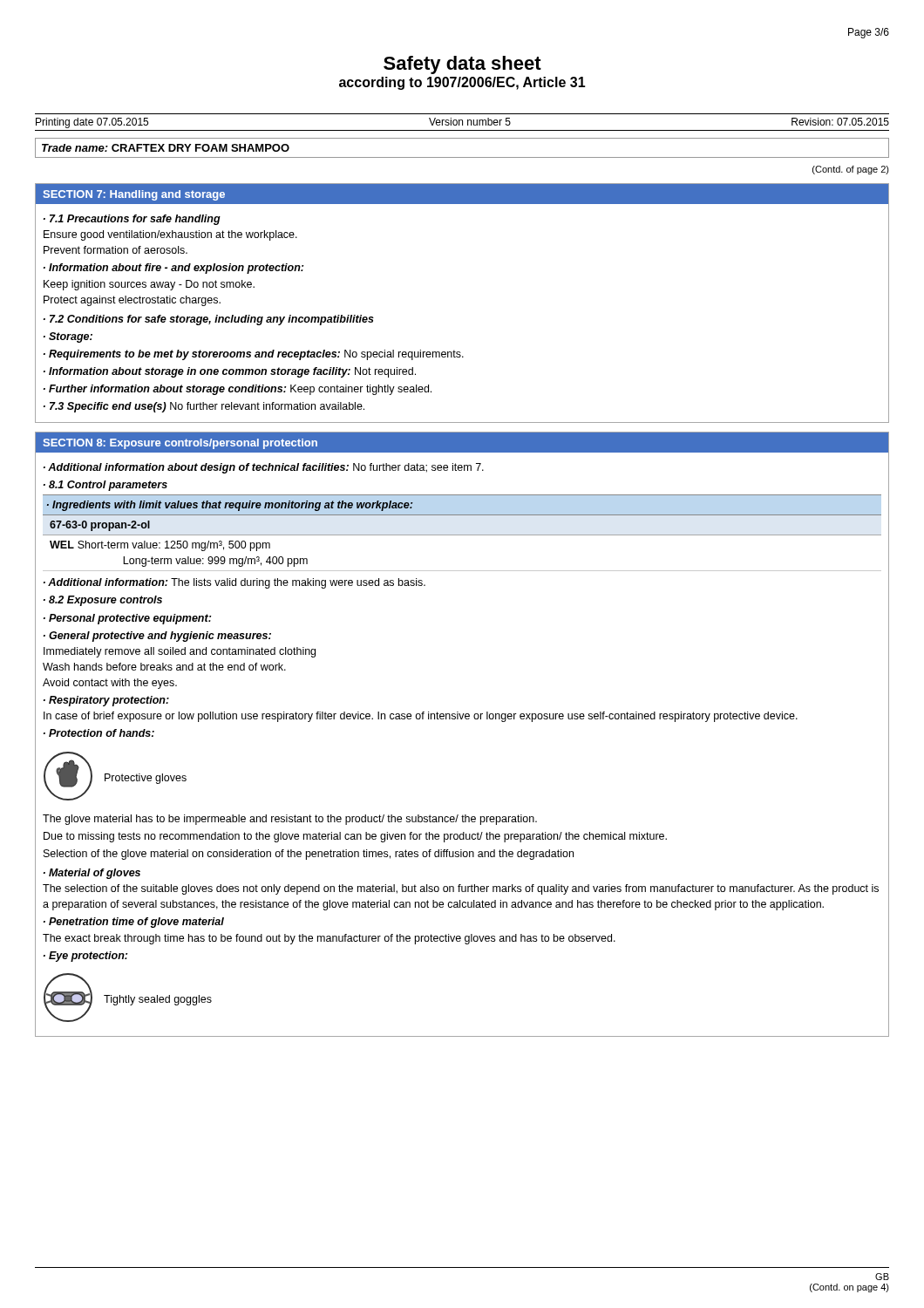The height and width of the screenshot is (1308, 924).
Task: Click on the text starting "SECTION 8: Exposure controls/personal protection"
Action: [x=180, y=442]
